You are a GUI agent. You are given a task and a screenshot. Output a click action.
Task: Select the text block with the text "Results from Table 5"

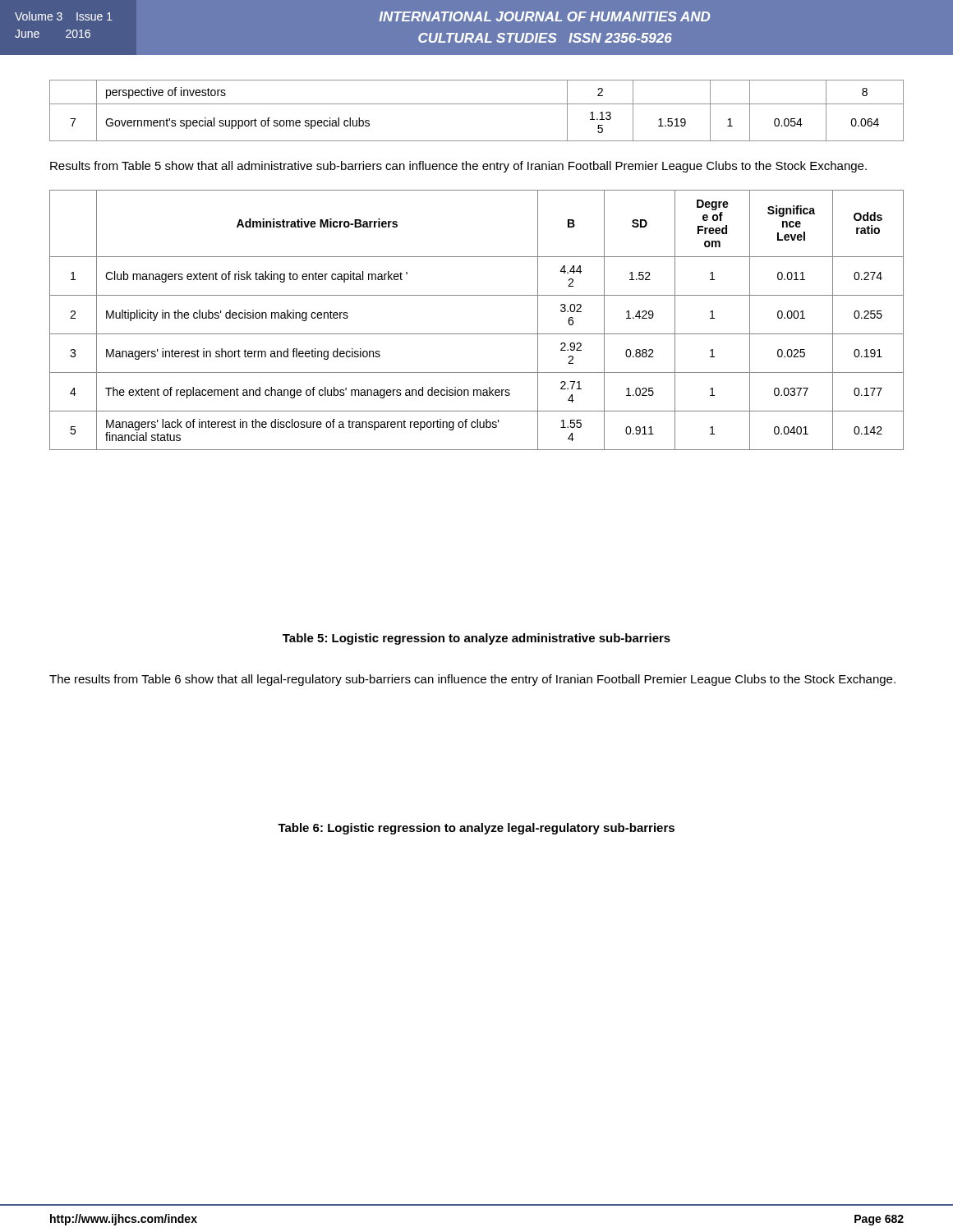[458, 166]
